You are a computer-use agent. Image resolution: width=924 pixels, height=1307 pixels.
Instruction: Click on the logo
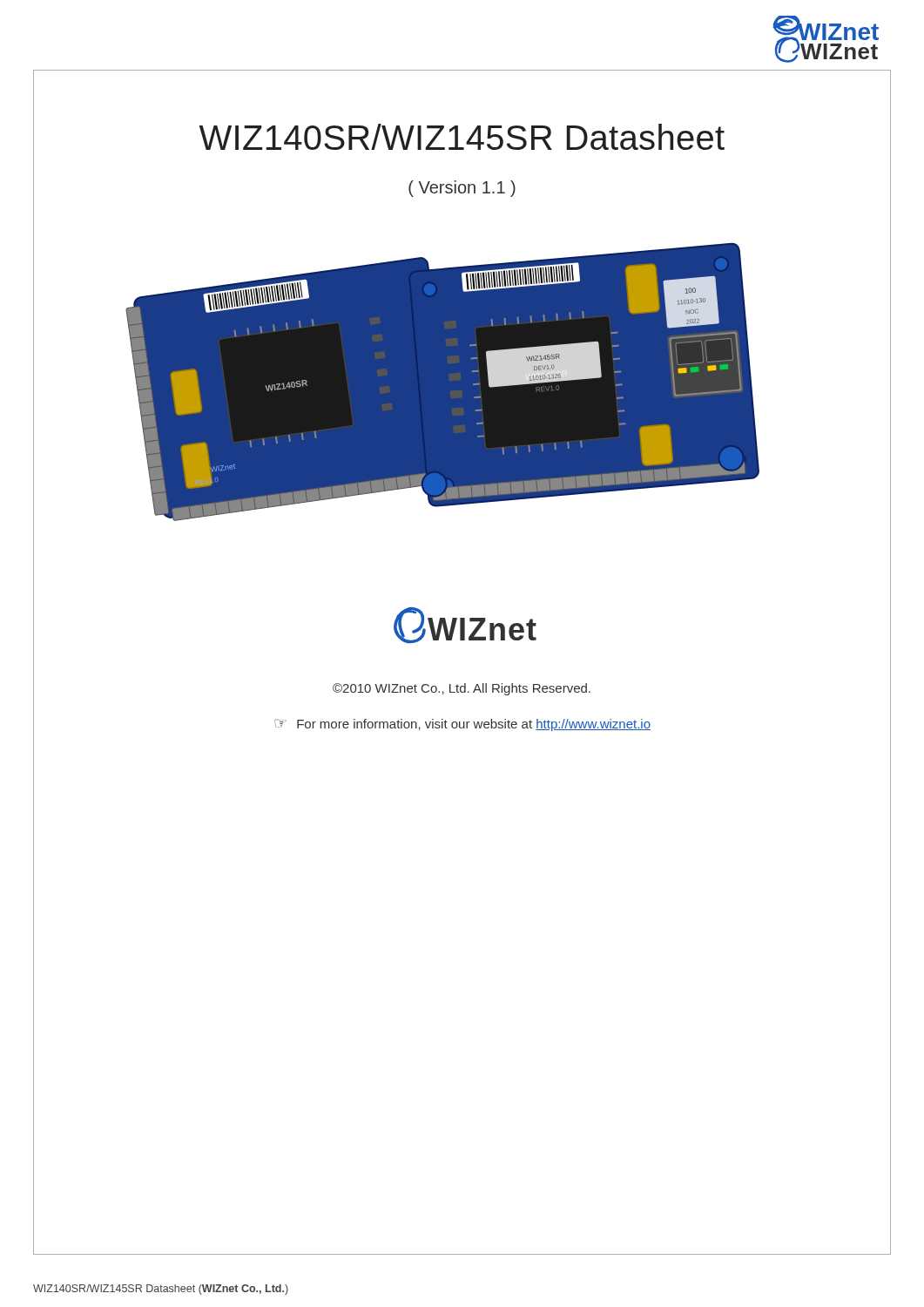pos(462,635)
